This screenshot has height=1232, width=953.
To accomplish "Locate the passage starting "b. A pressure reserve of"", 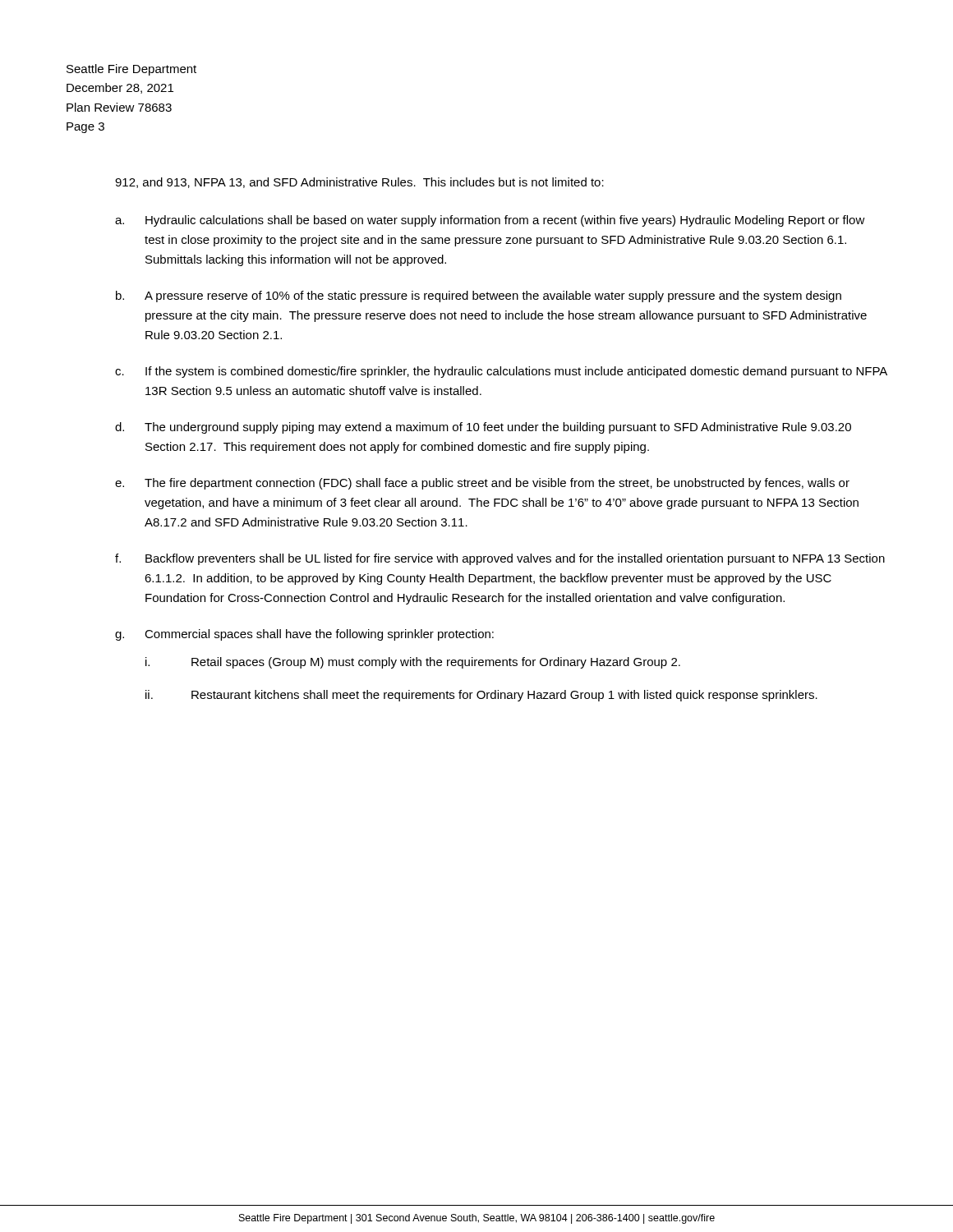I will 501,315.
